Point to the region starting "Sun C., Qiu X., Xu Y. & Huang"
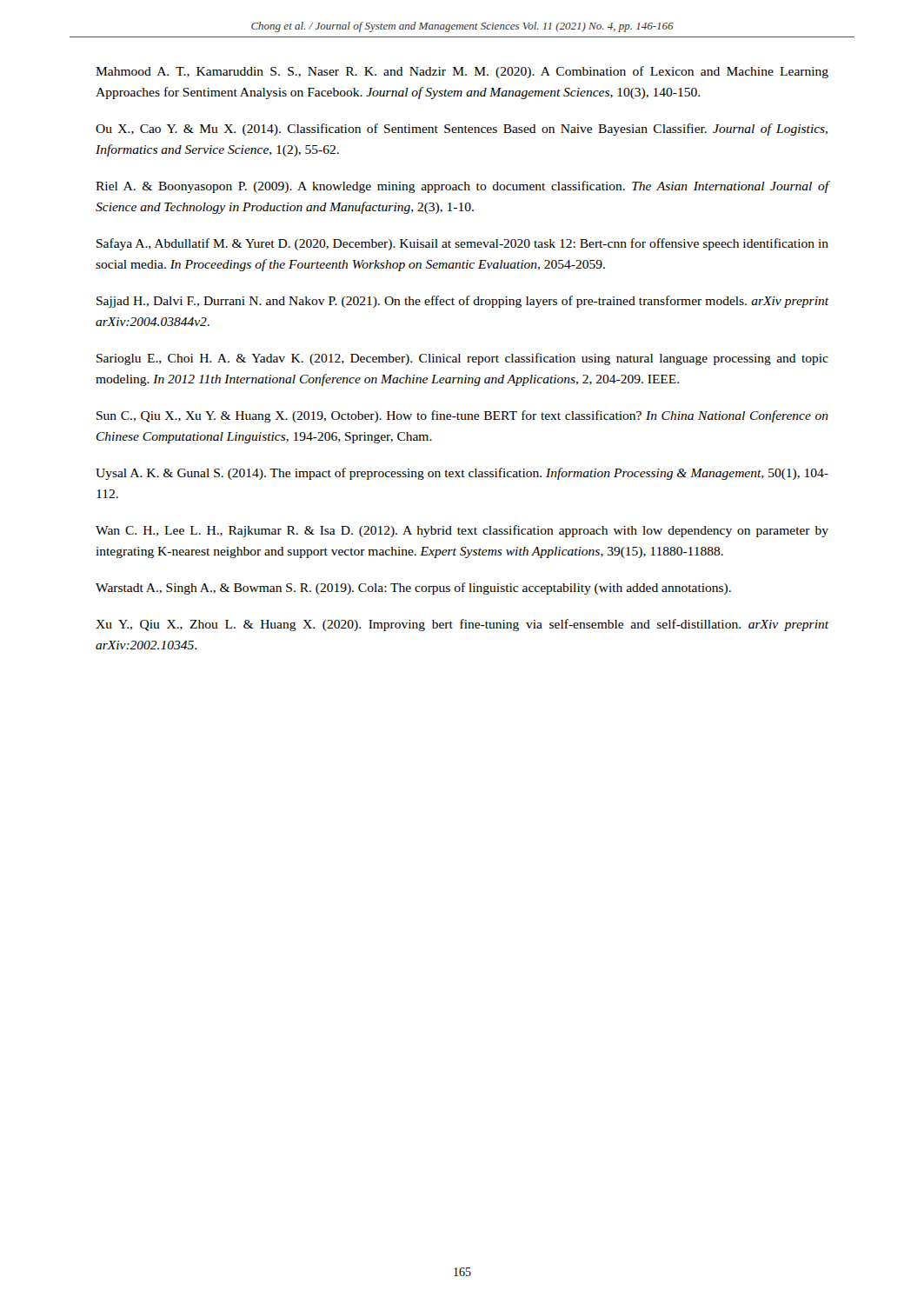The height and width of the screenshot is (1304, 924). 462,426
